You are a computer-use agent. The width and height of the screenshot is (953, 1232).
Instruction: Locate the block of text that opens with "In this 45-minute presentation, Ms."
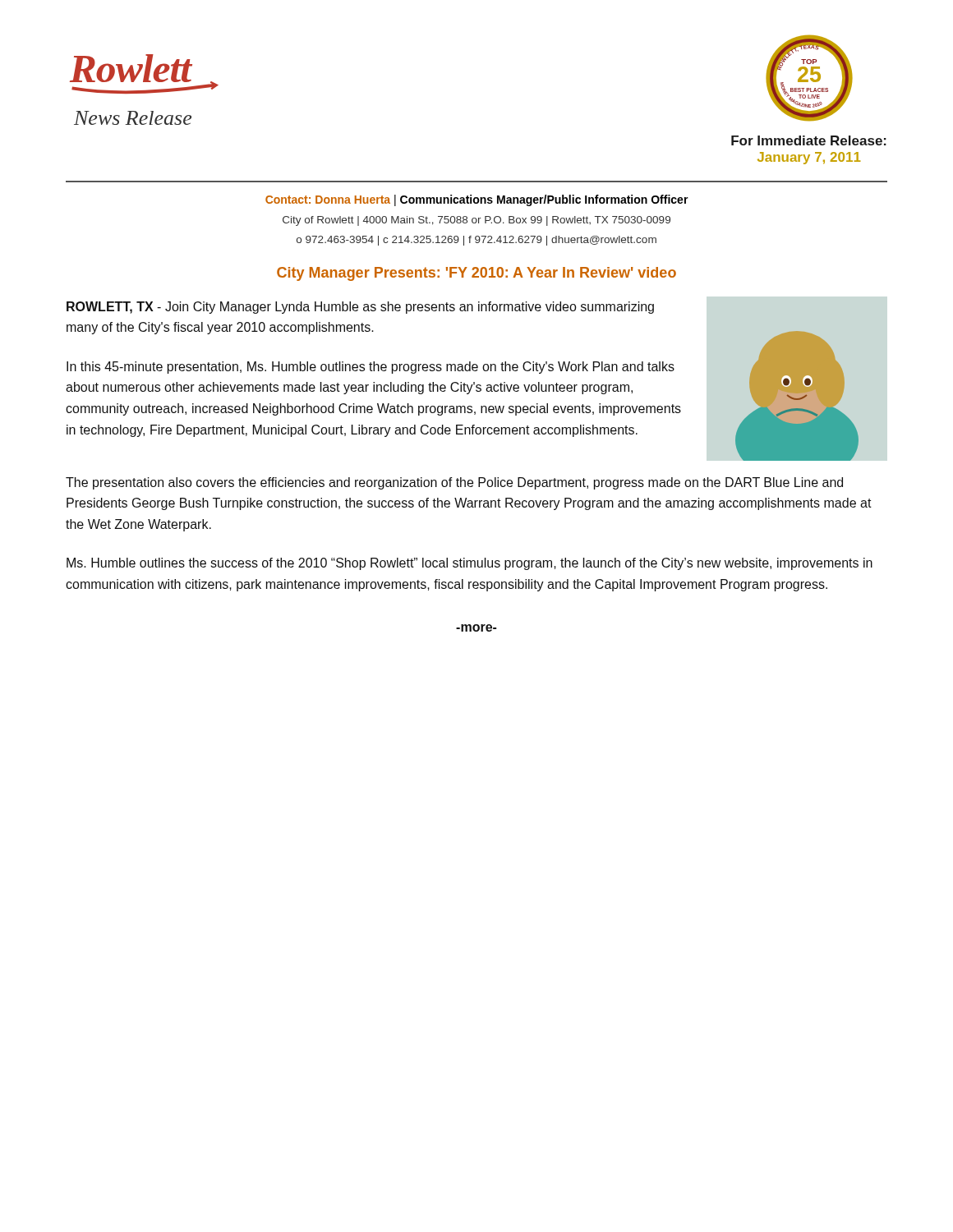[373, 398]
